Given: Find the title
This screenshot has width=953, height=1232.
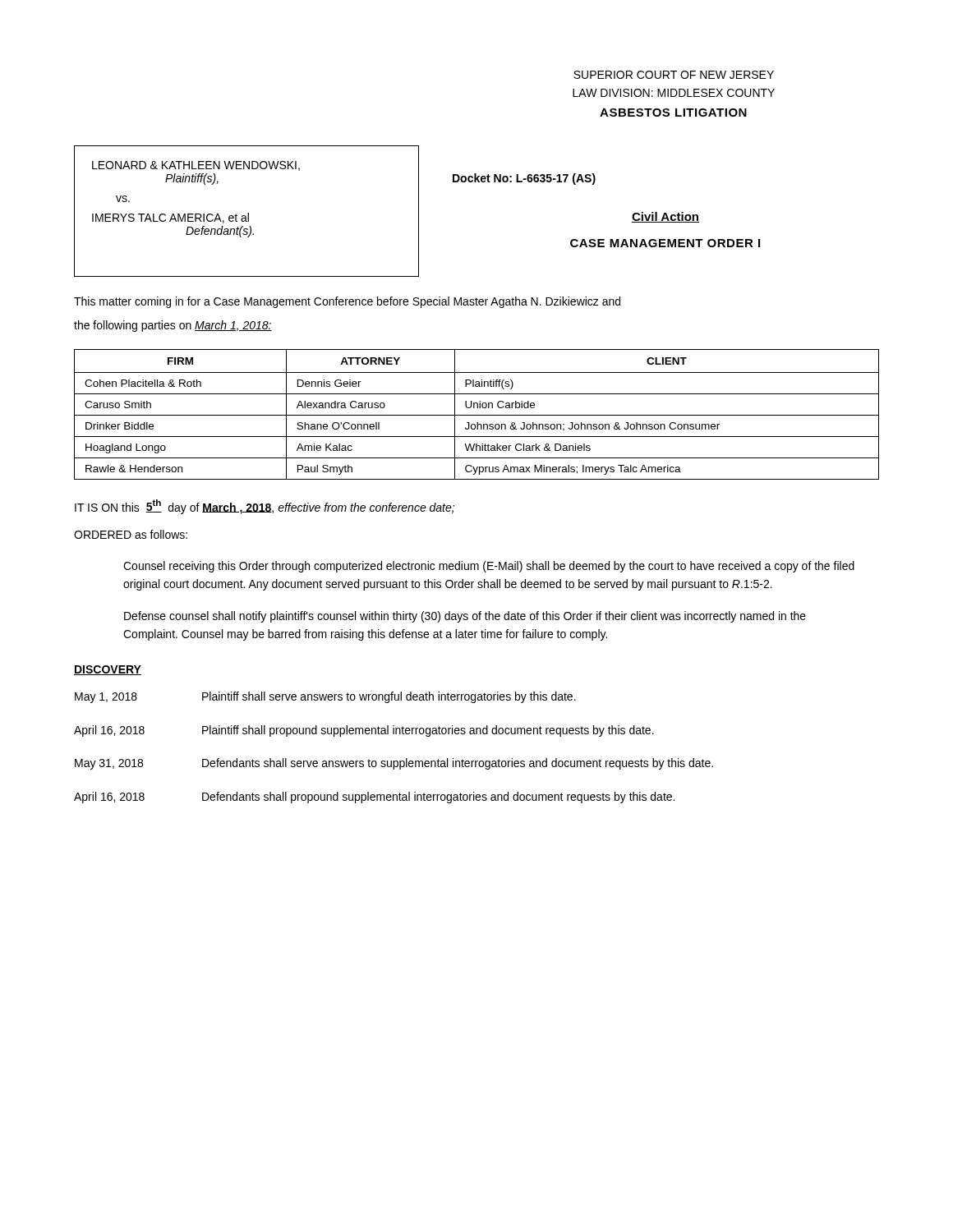Looking at the screenshot, I should (x=665, y=243).
